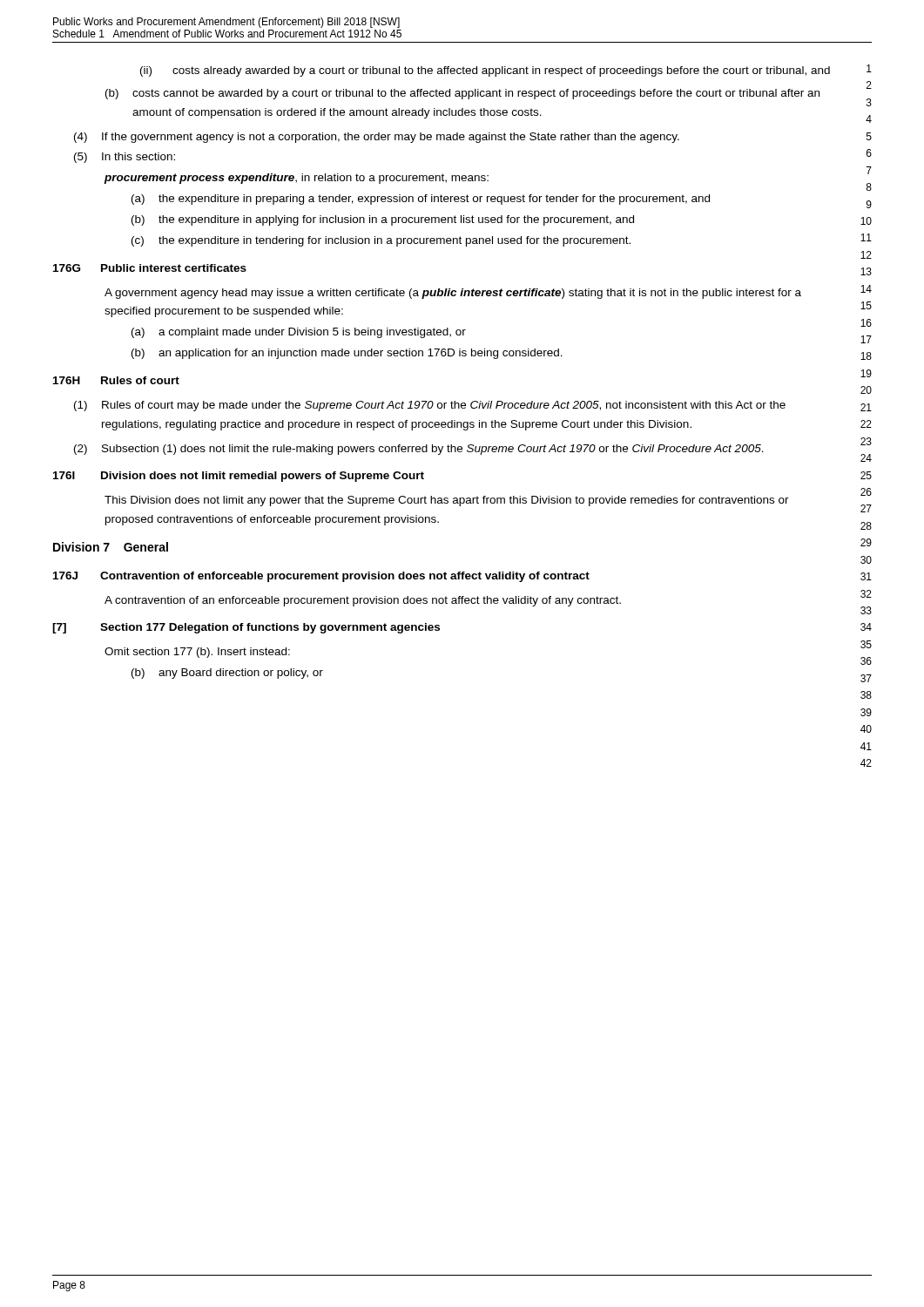Select the section header that says "176J Contravention of enforceable procurement provision does not"
The image size is (924, 1307).
click(445, 576)
